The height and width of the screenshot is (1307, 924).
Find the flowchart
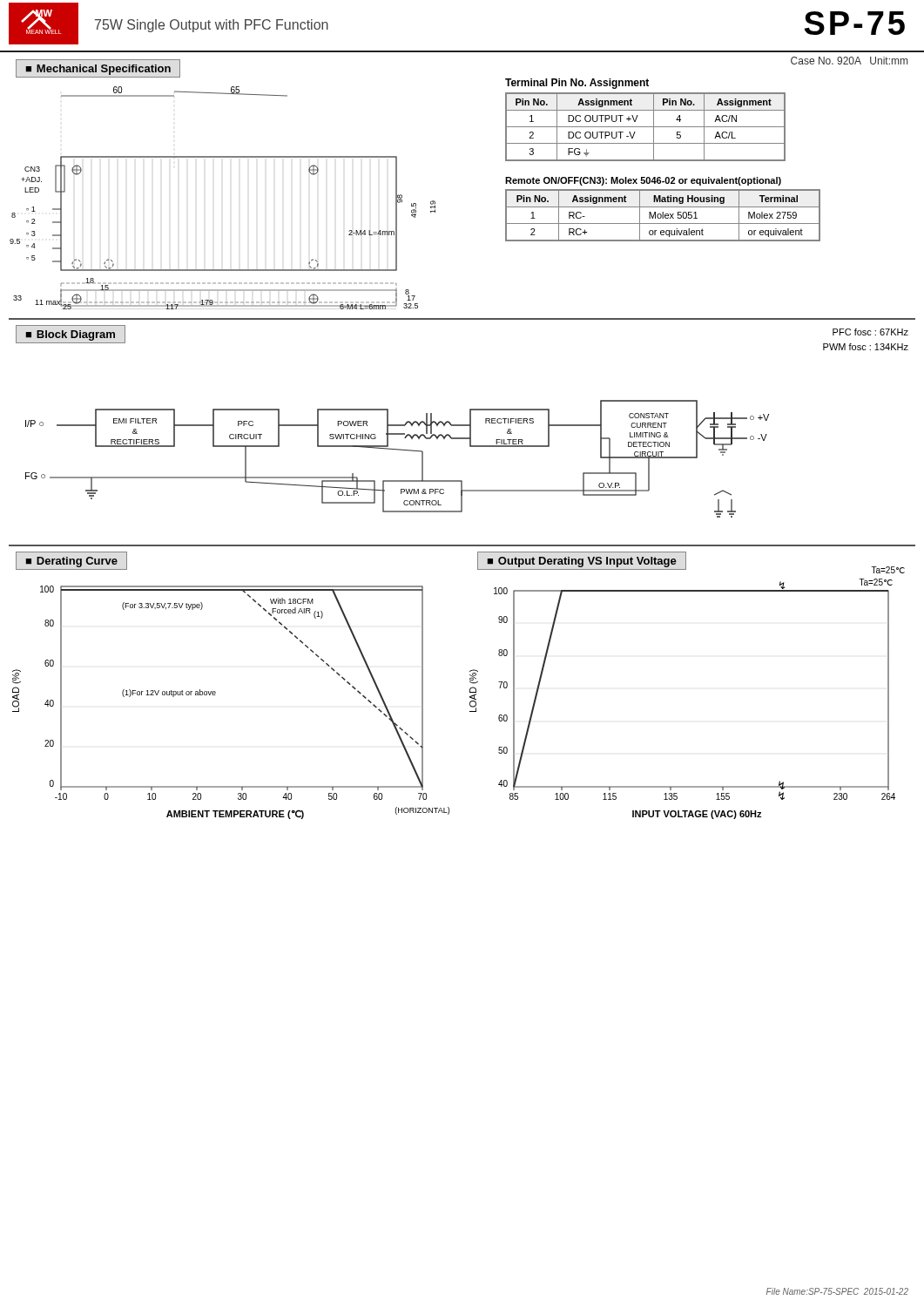(462, 443)
